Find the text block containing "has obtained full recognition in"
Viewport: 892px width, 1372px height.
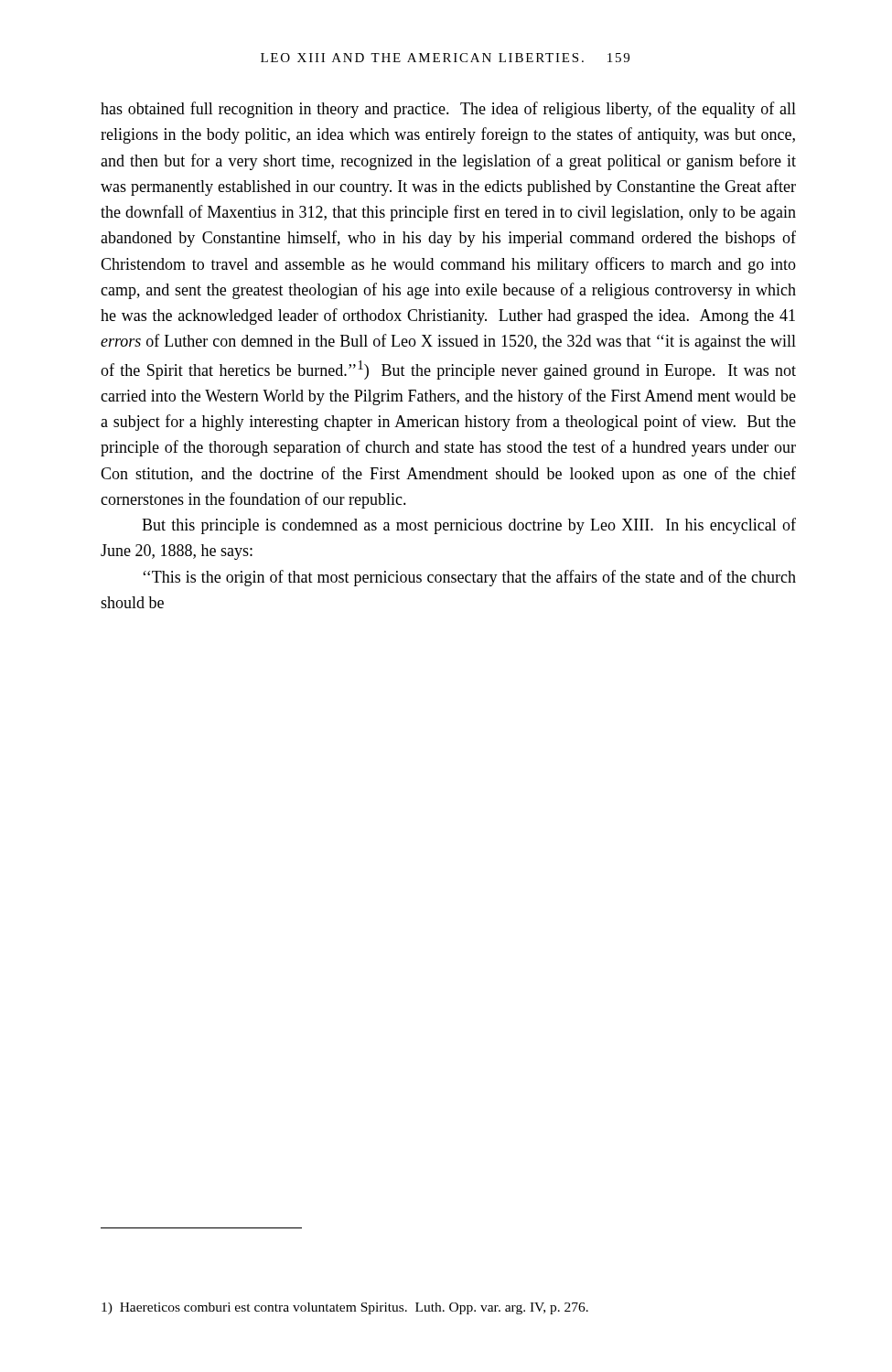click(x=448, y=356)
